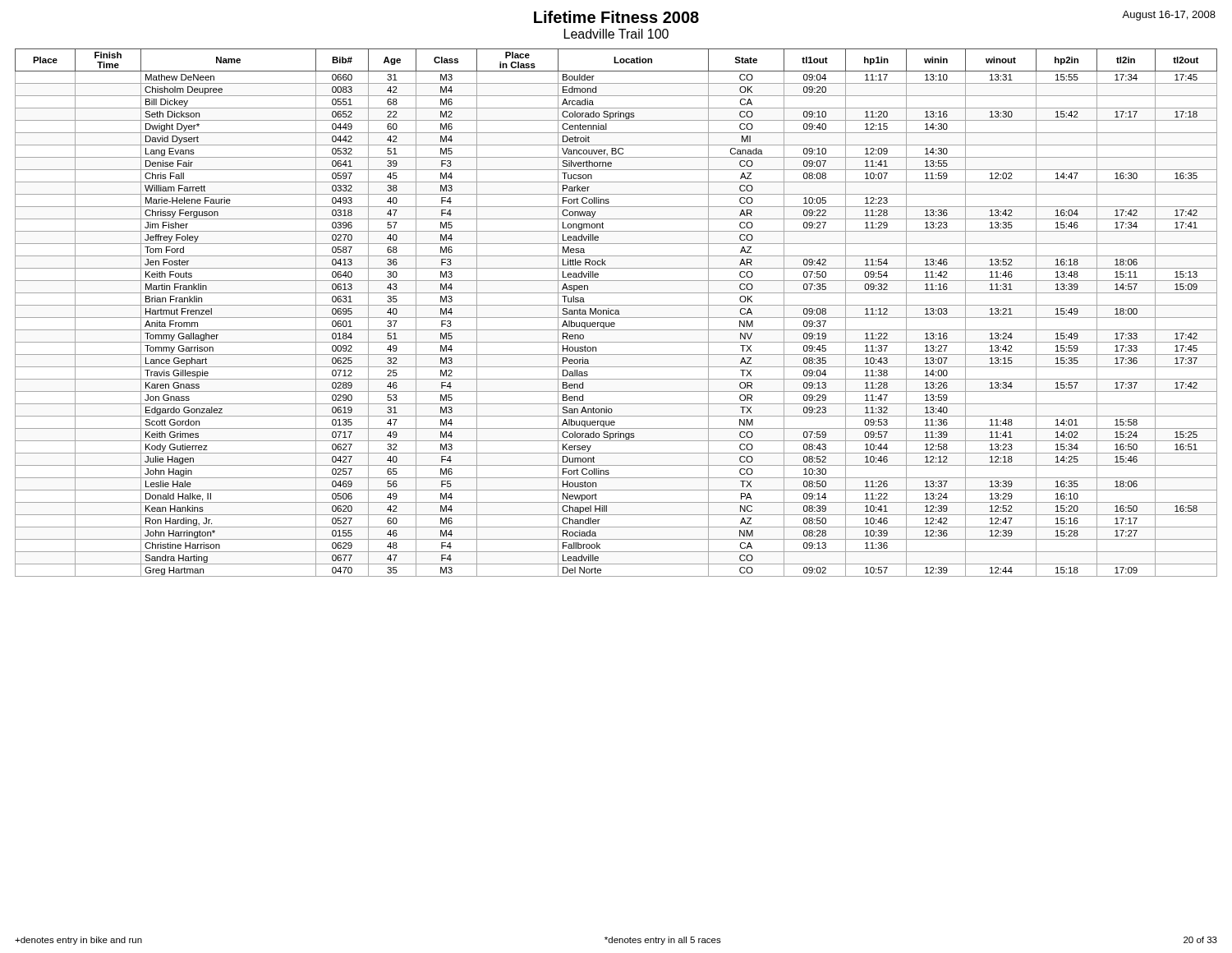Click the title that begins "Lifetime Fitness 2008 Leadville"
This screenshot has height=953, width=1232.
pos(616,25)
